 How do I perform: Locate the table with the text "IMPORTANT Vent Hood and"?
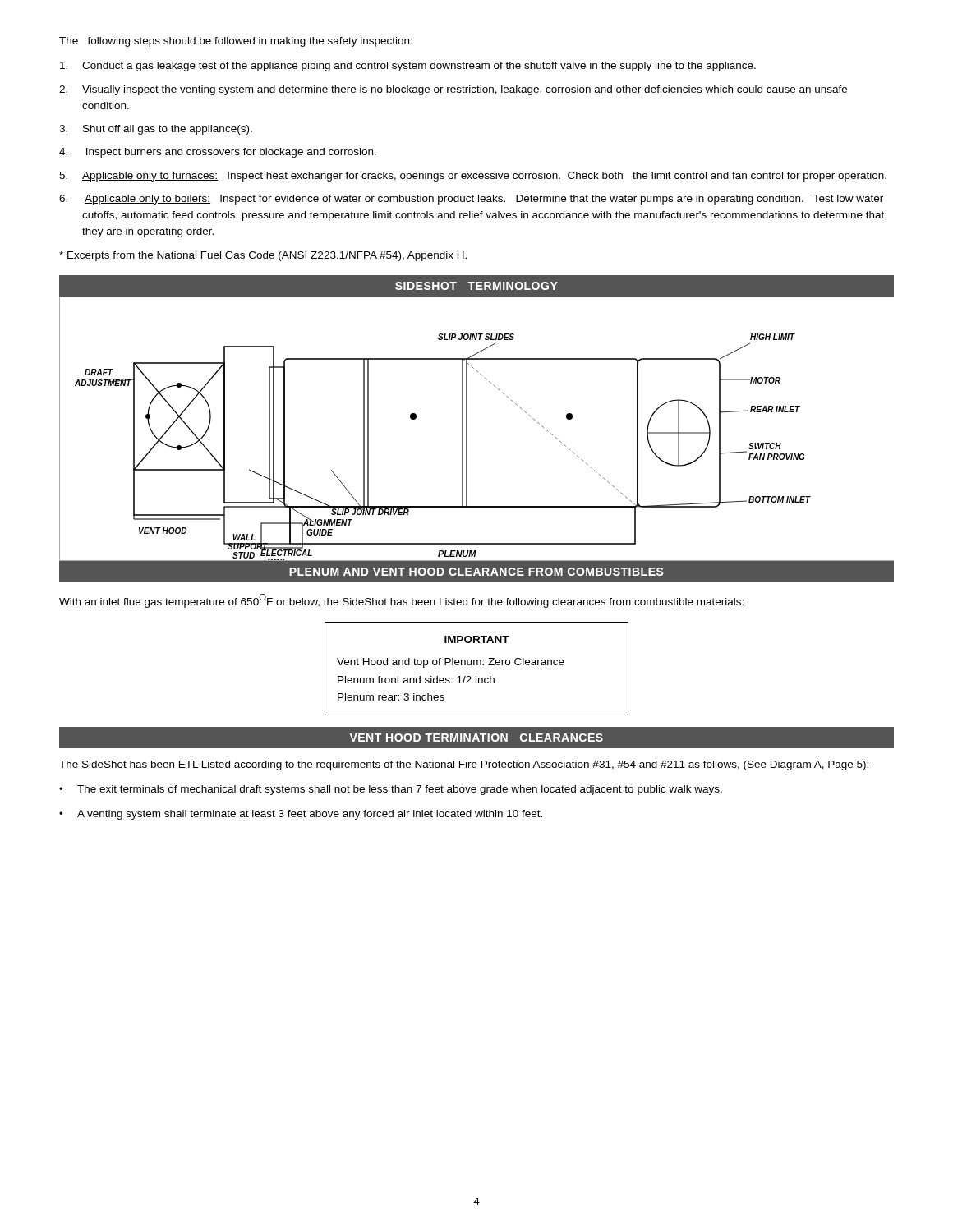476,668
